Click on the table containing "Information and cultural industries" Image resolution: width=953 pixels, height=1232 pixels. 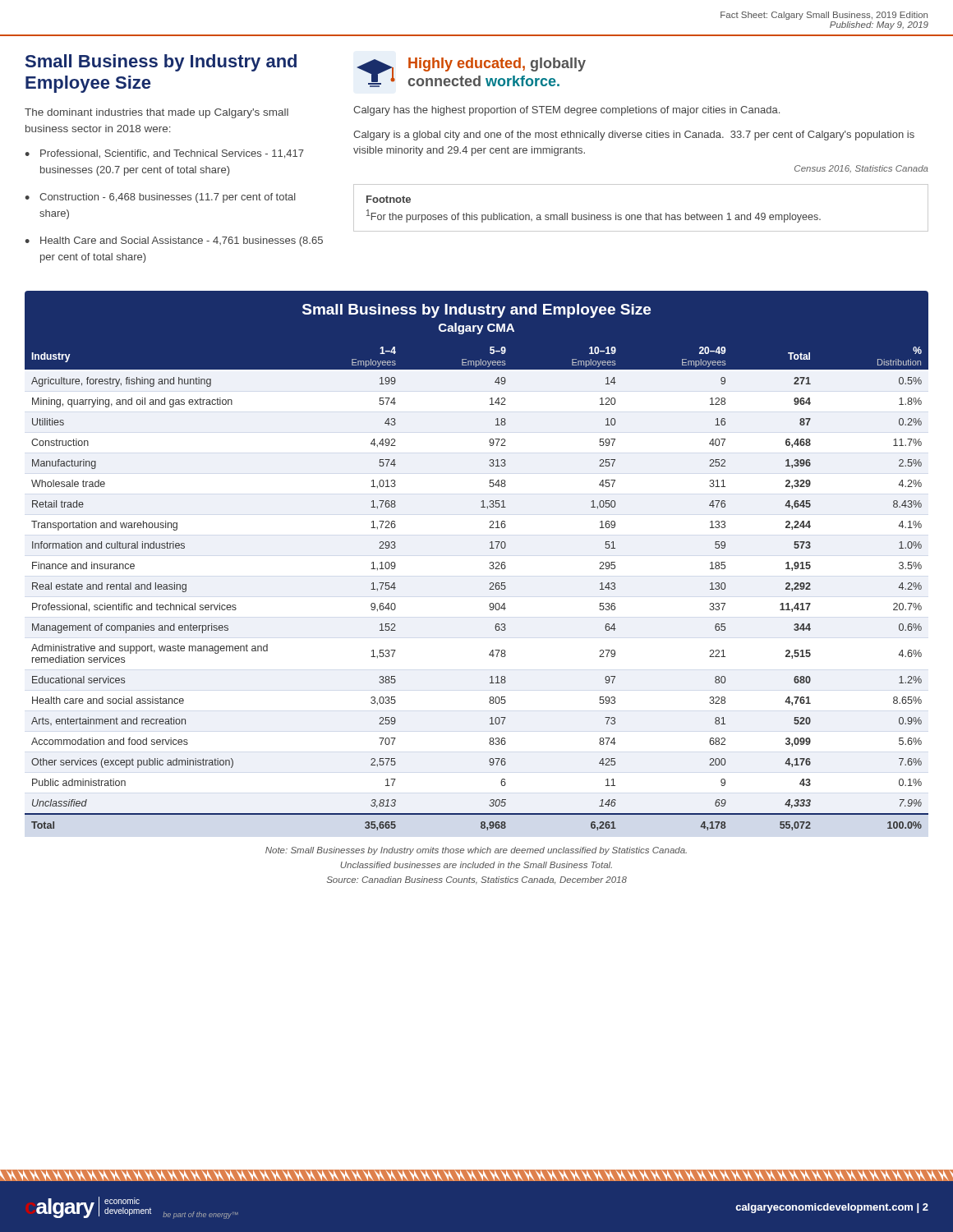[476, 589]
